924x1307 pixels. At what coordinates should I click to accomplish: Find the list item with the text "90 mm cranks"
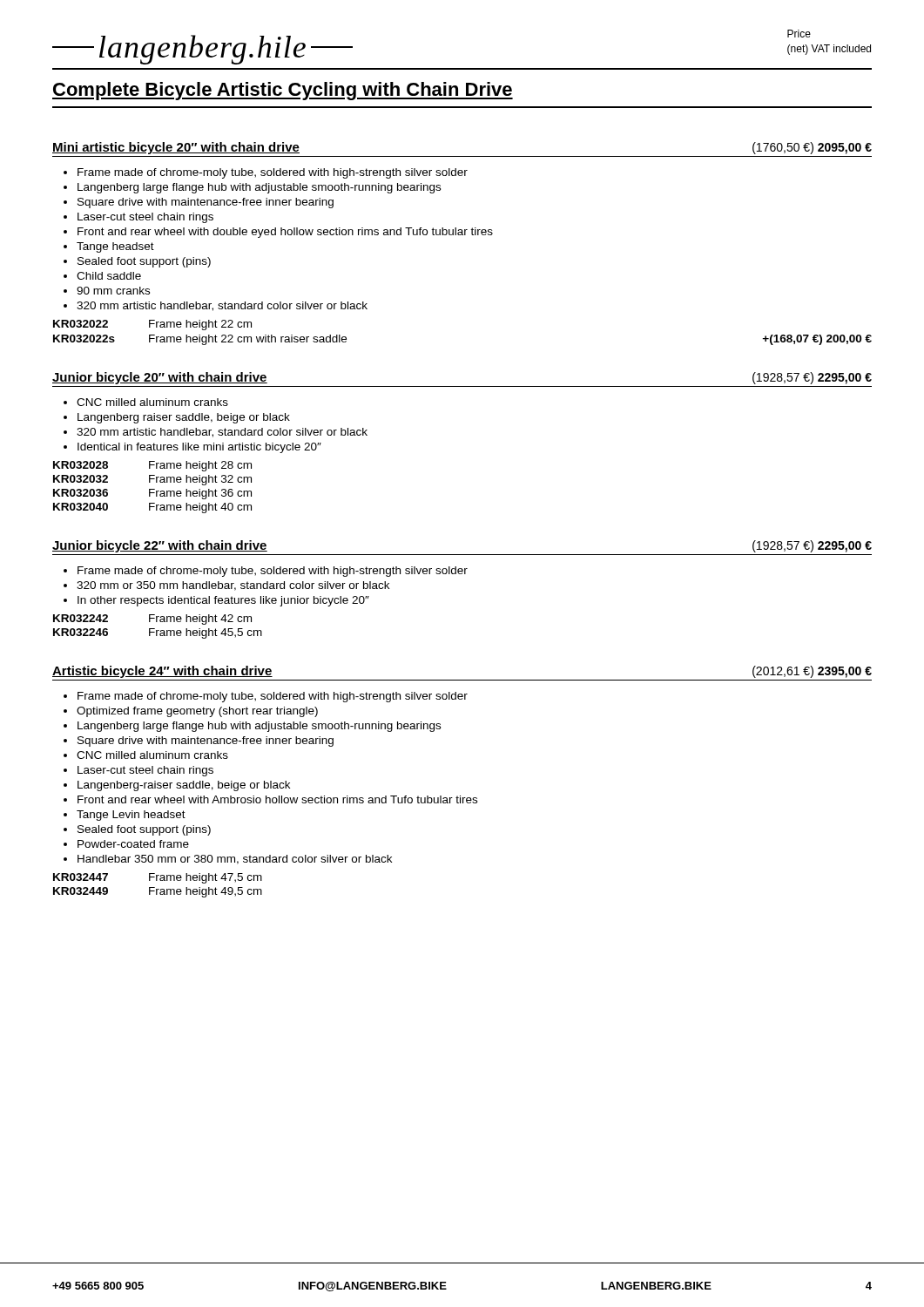107,291
